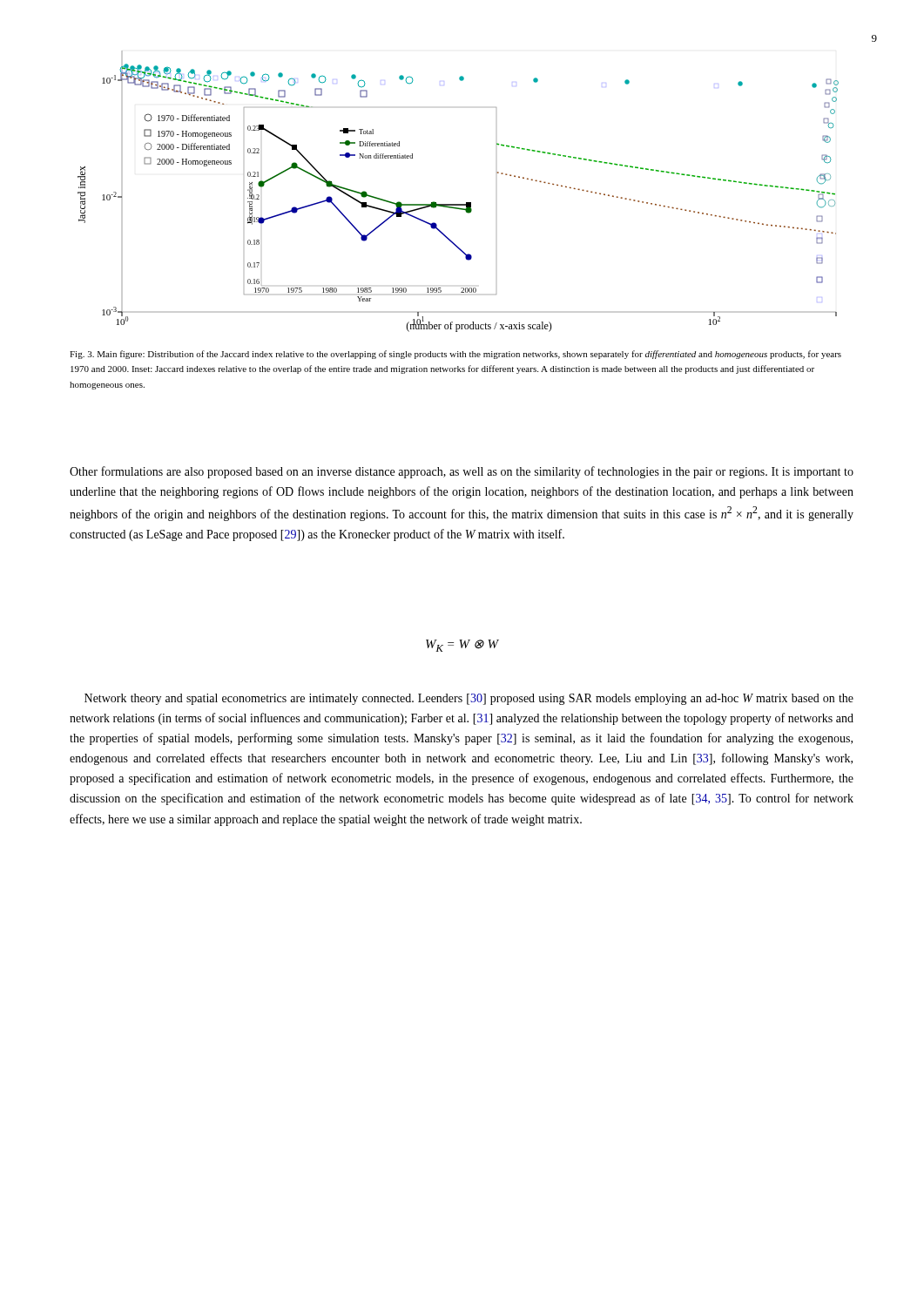Select the continuous plot
Image resolution: width=924 pixels, height=1307 pixels.
462,192
